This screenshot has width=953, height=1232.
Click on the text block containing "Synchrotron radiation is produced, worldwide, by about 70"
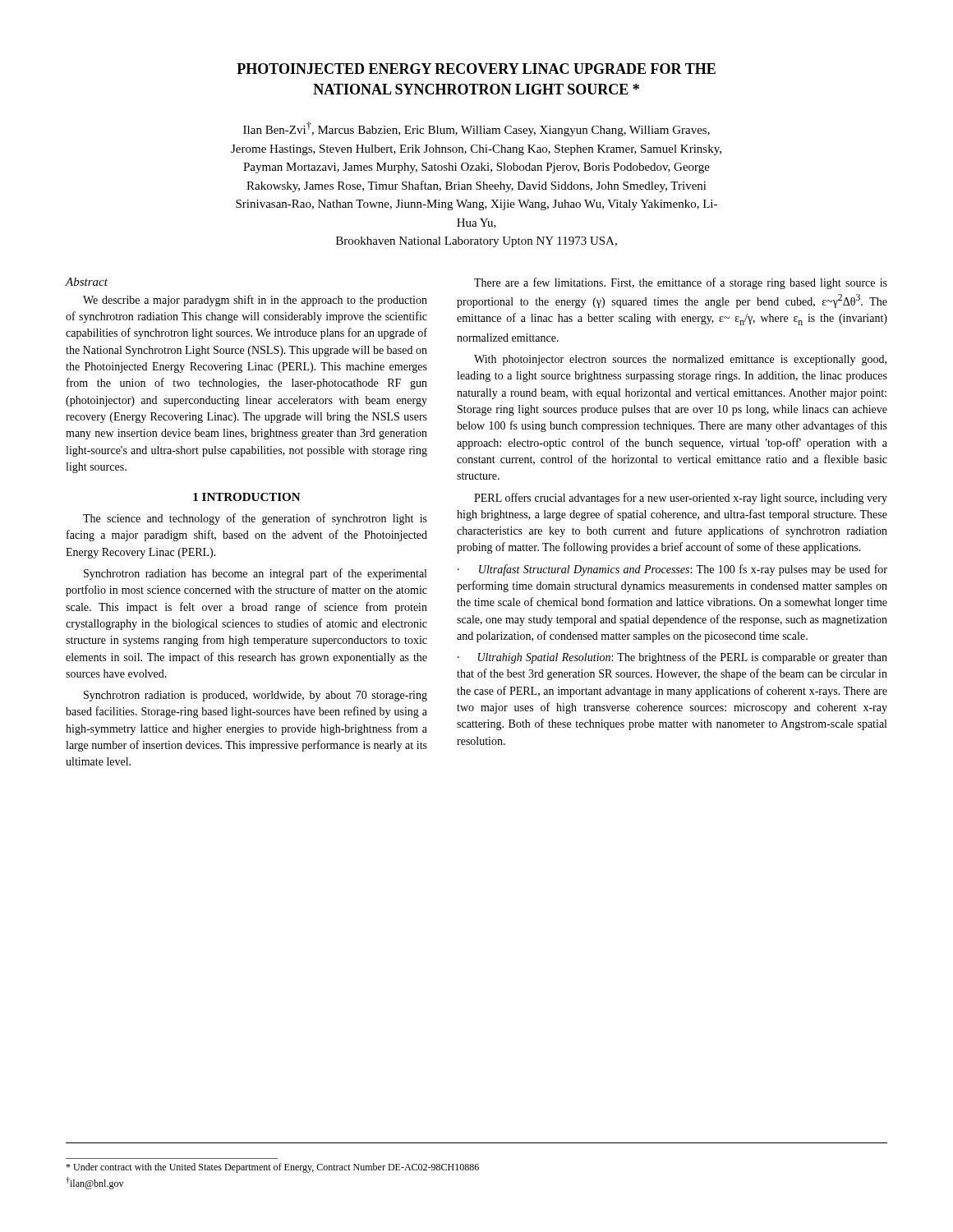coord(246,729)
